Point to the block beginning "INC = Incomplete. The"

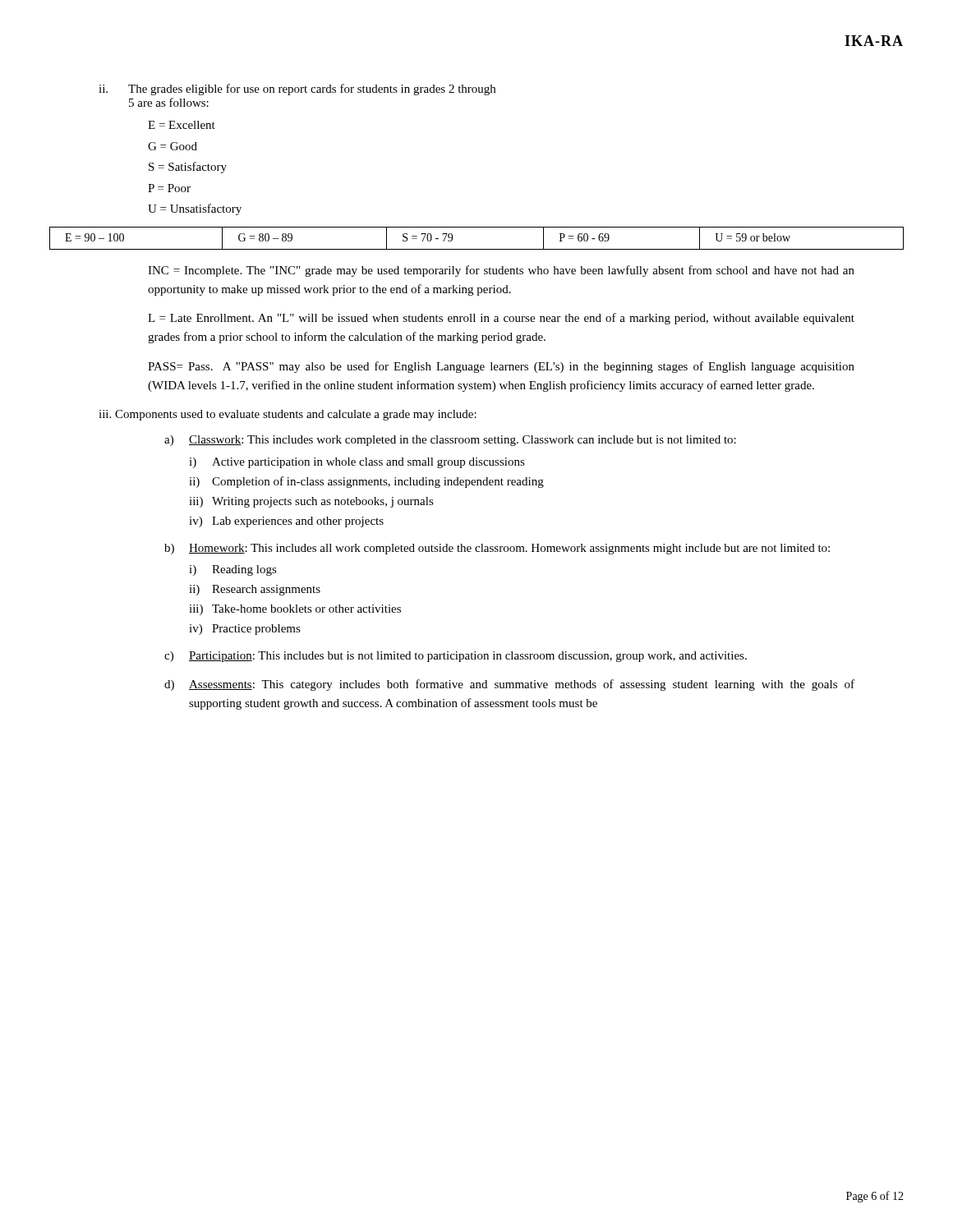[501, 279]
